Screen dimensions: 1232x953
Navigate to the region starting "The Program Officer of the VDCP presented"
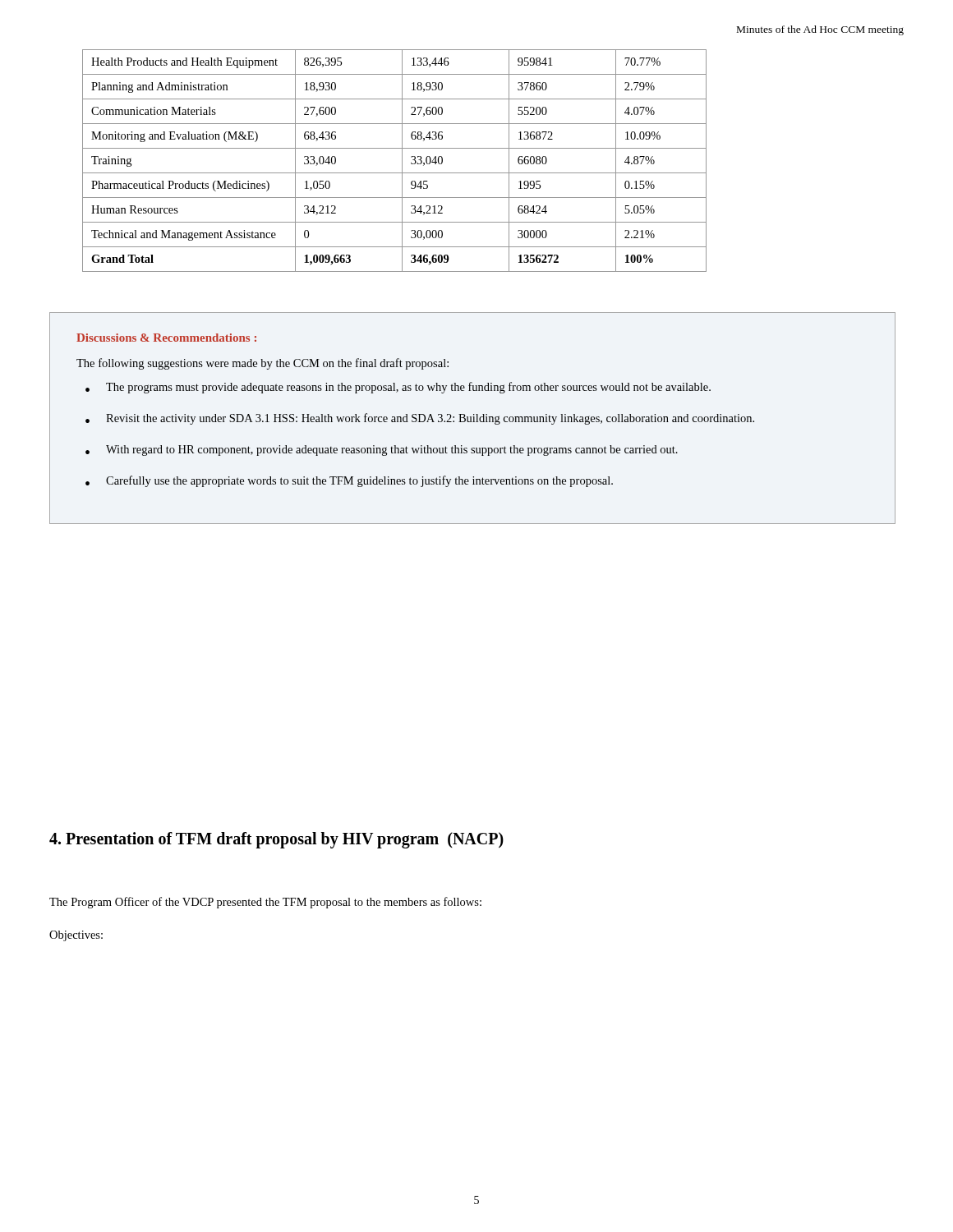coord(266,902)
